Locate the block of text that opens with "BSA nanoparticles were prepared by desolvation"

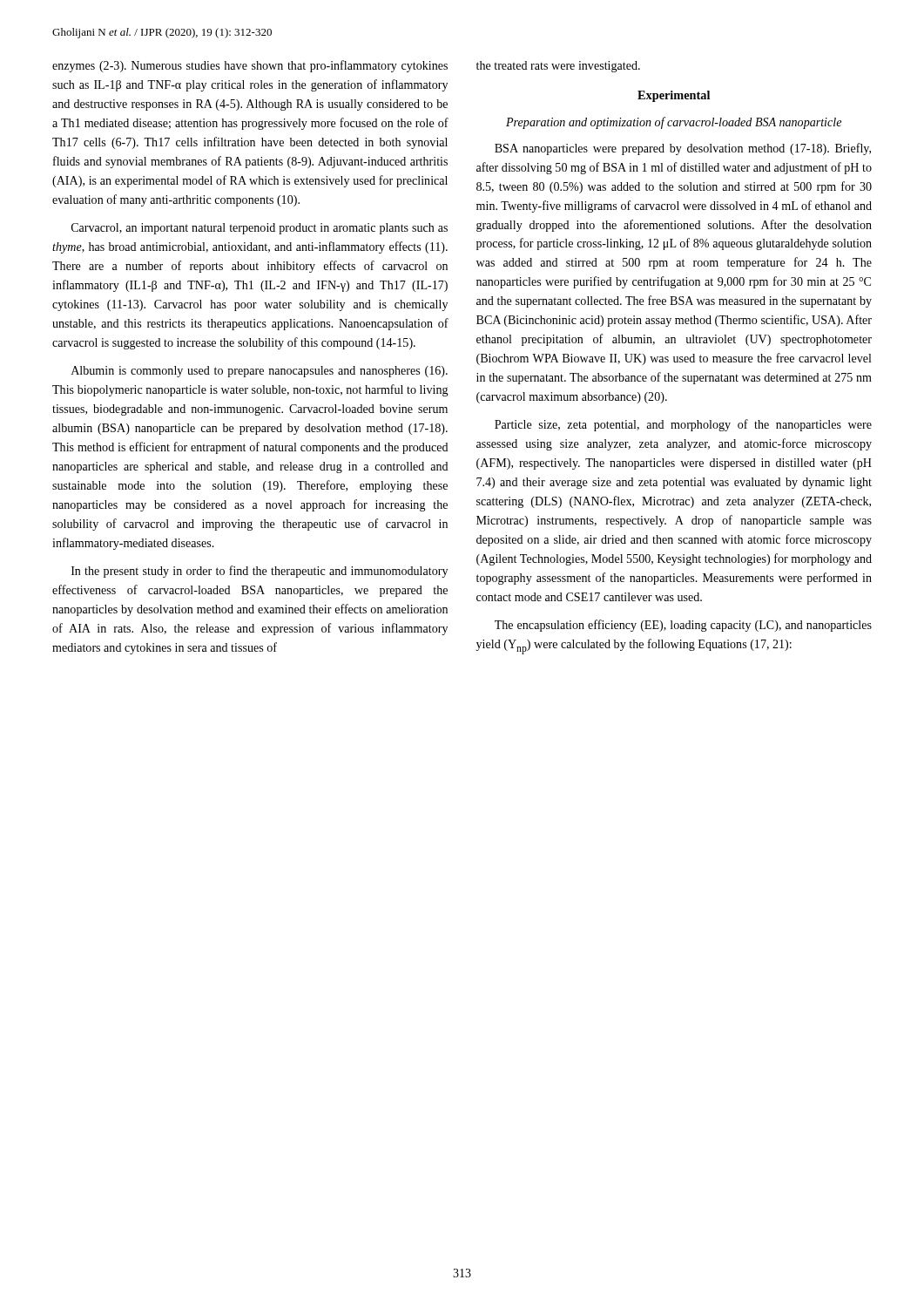coord(674,273)
